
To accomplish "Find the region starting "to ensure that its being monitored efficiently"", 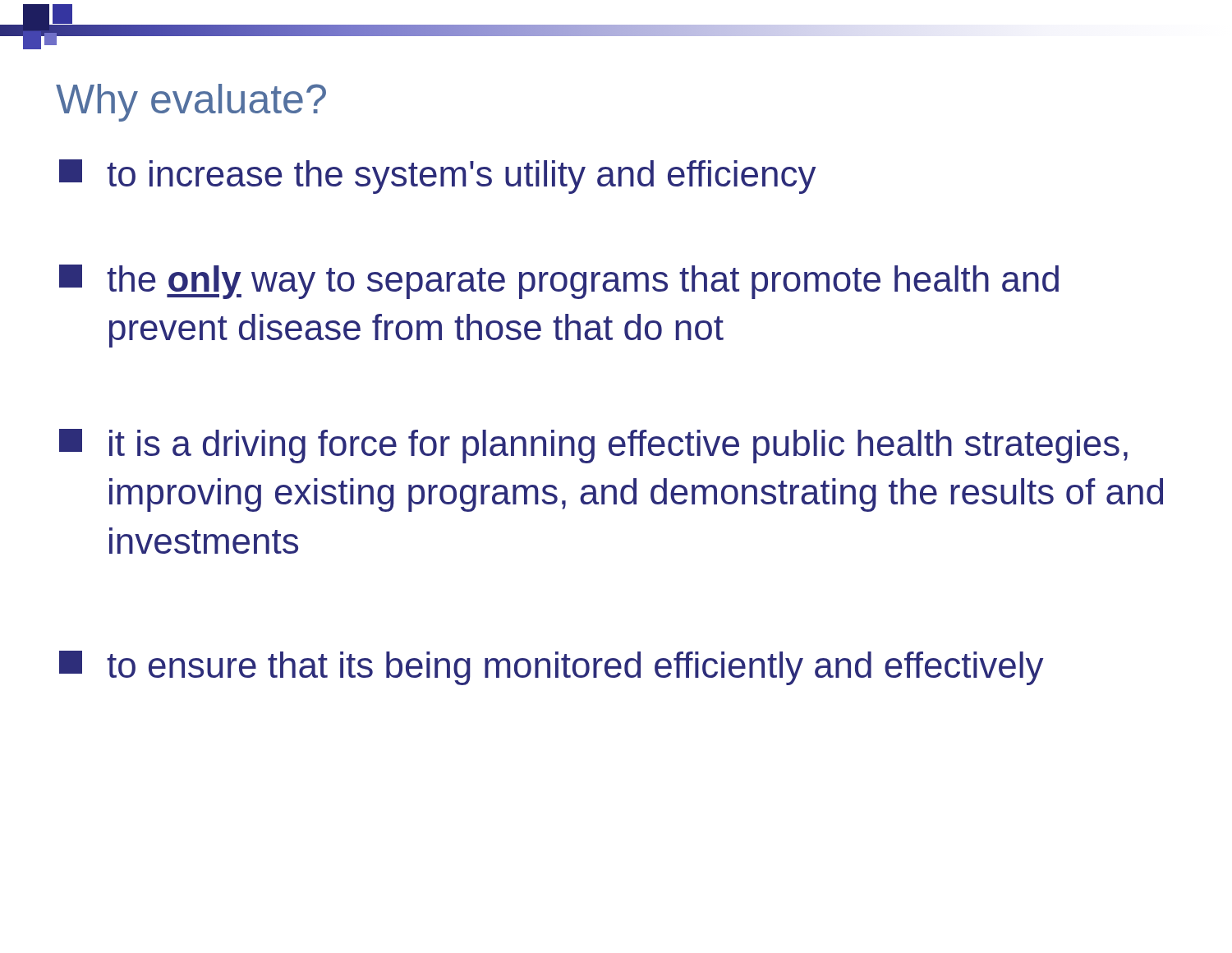I will point(551,665).
